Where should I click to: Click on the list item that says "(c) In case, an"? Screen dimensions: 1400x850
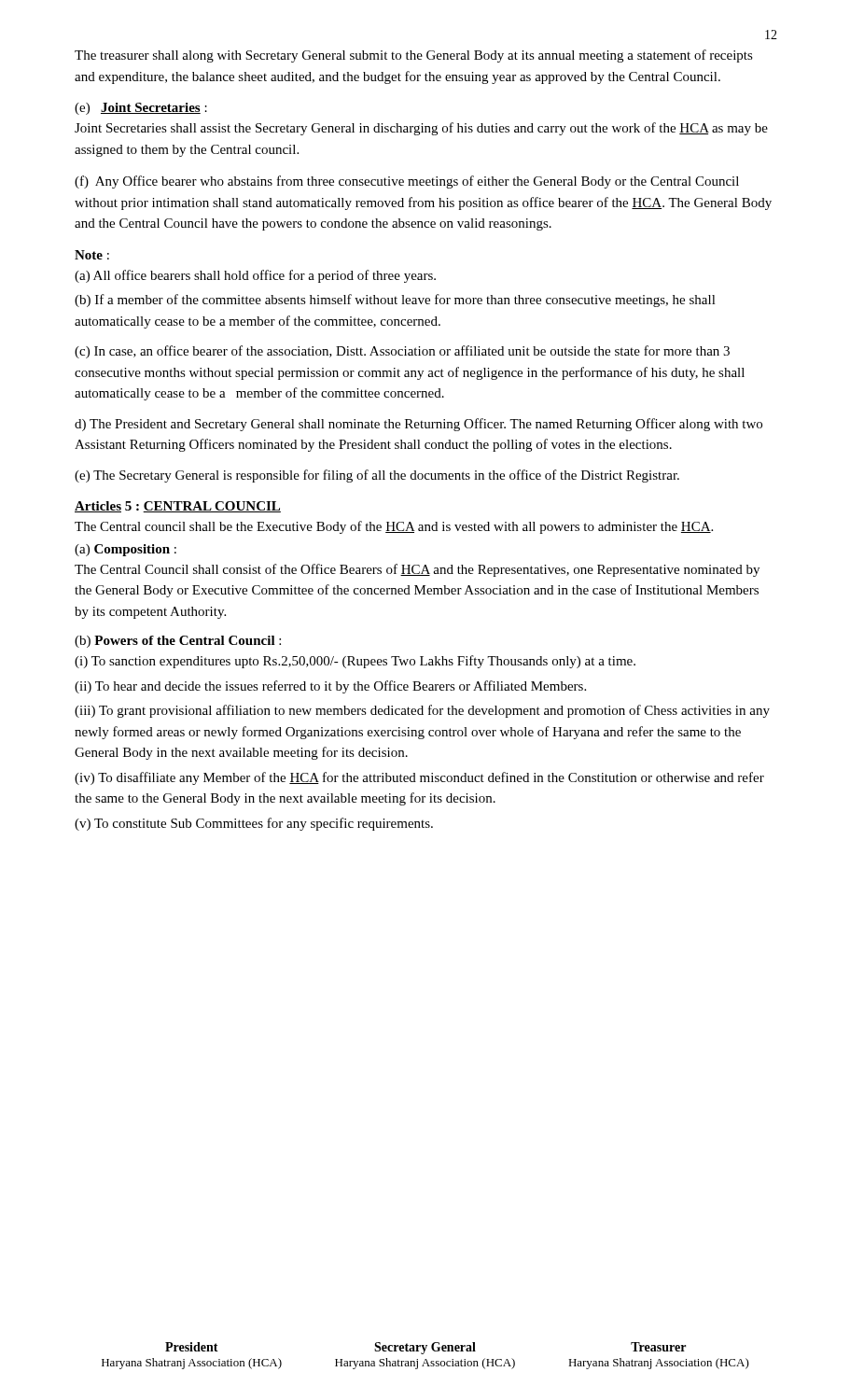click(x=410, y=372)
